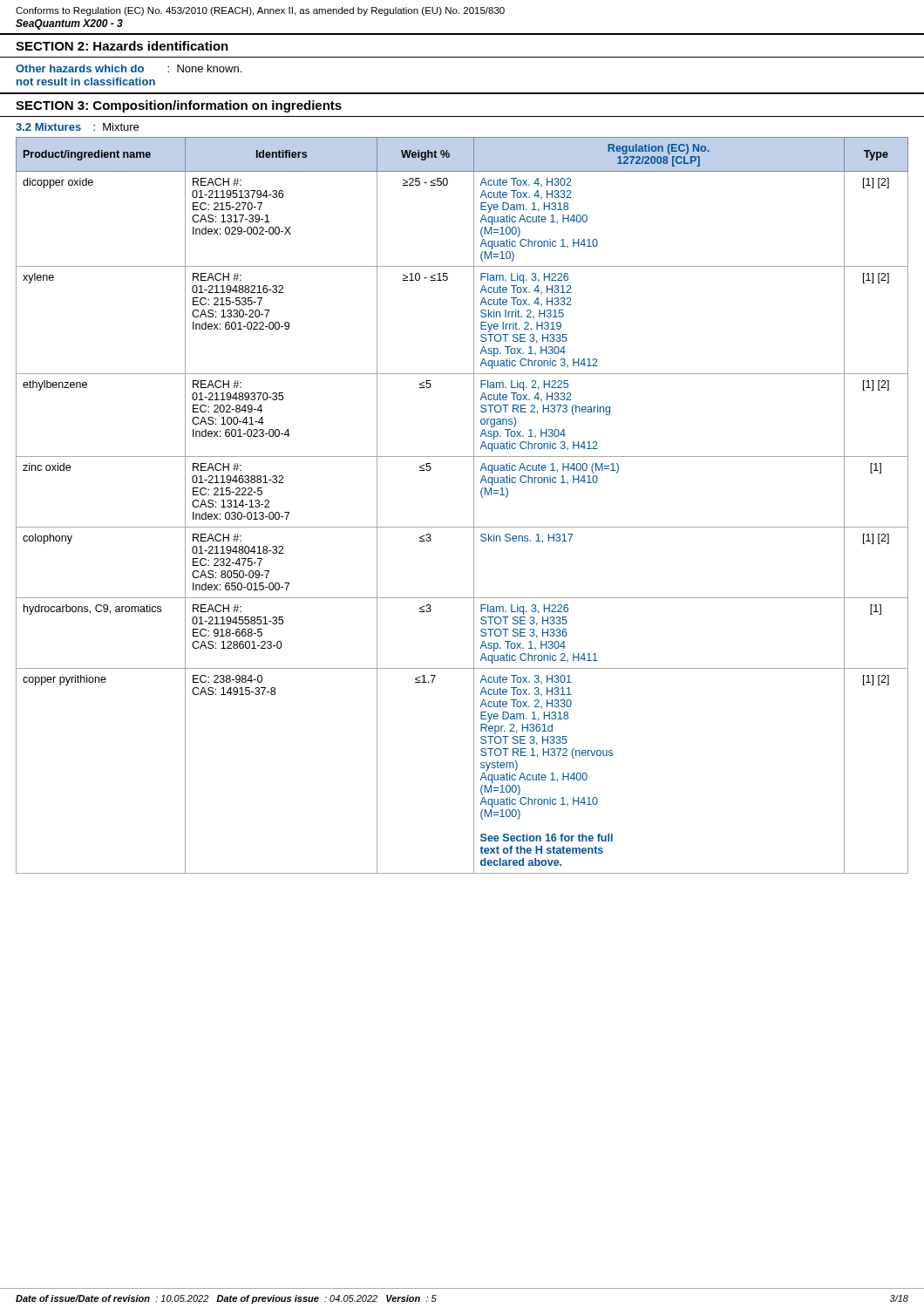Find the table that mentions "REACH #: 01-2119463881-32 EC:"
Image resolution: width=924 pixels, height=1308 pixels.
462,505
